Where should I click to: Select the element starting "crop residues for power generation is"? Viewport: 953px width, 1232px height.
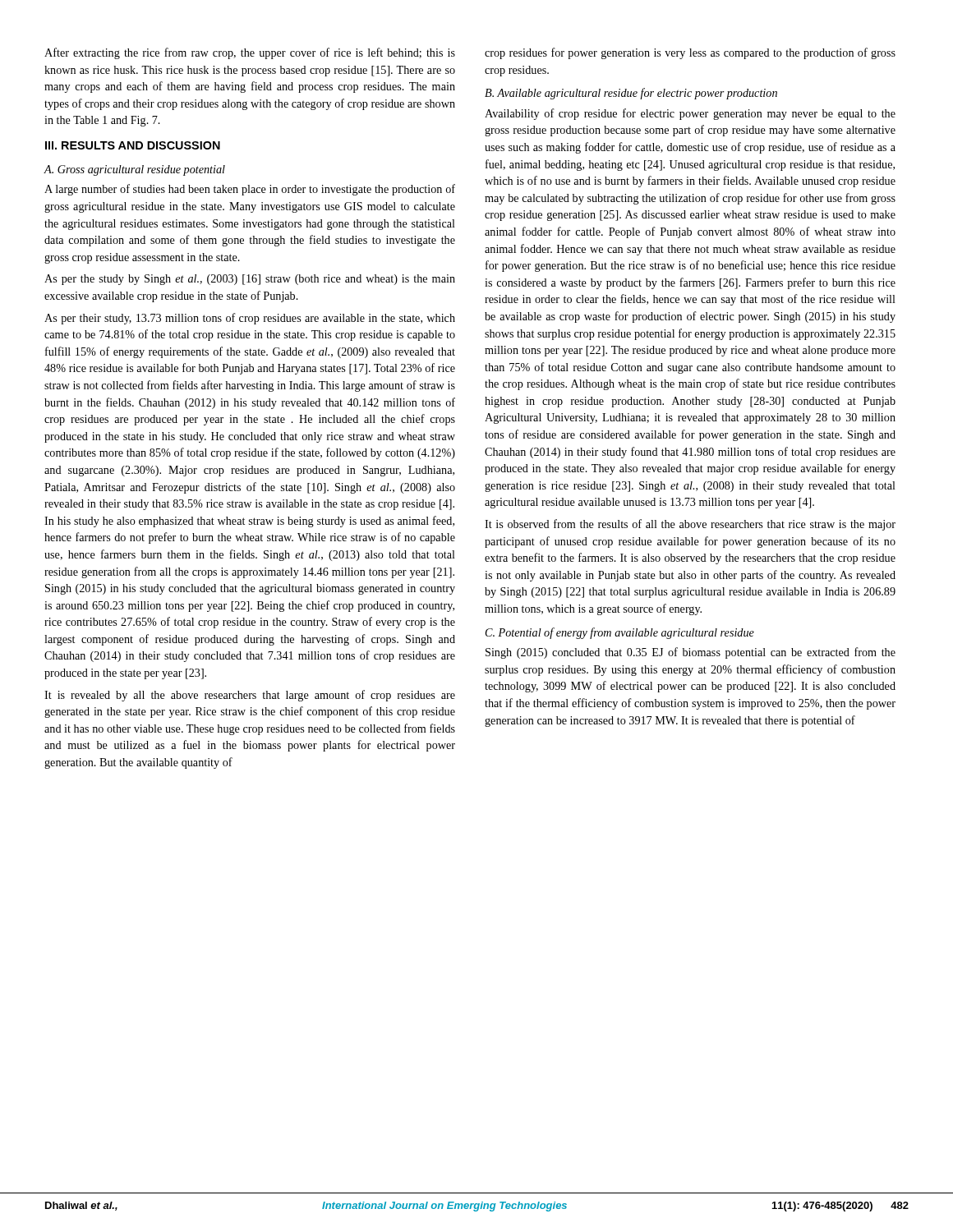(690, 61)
